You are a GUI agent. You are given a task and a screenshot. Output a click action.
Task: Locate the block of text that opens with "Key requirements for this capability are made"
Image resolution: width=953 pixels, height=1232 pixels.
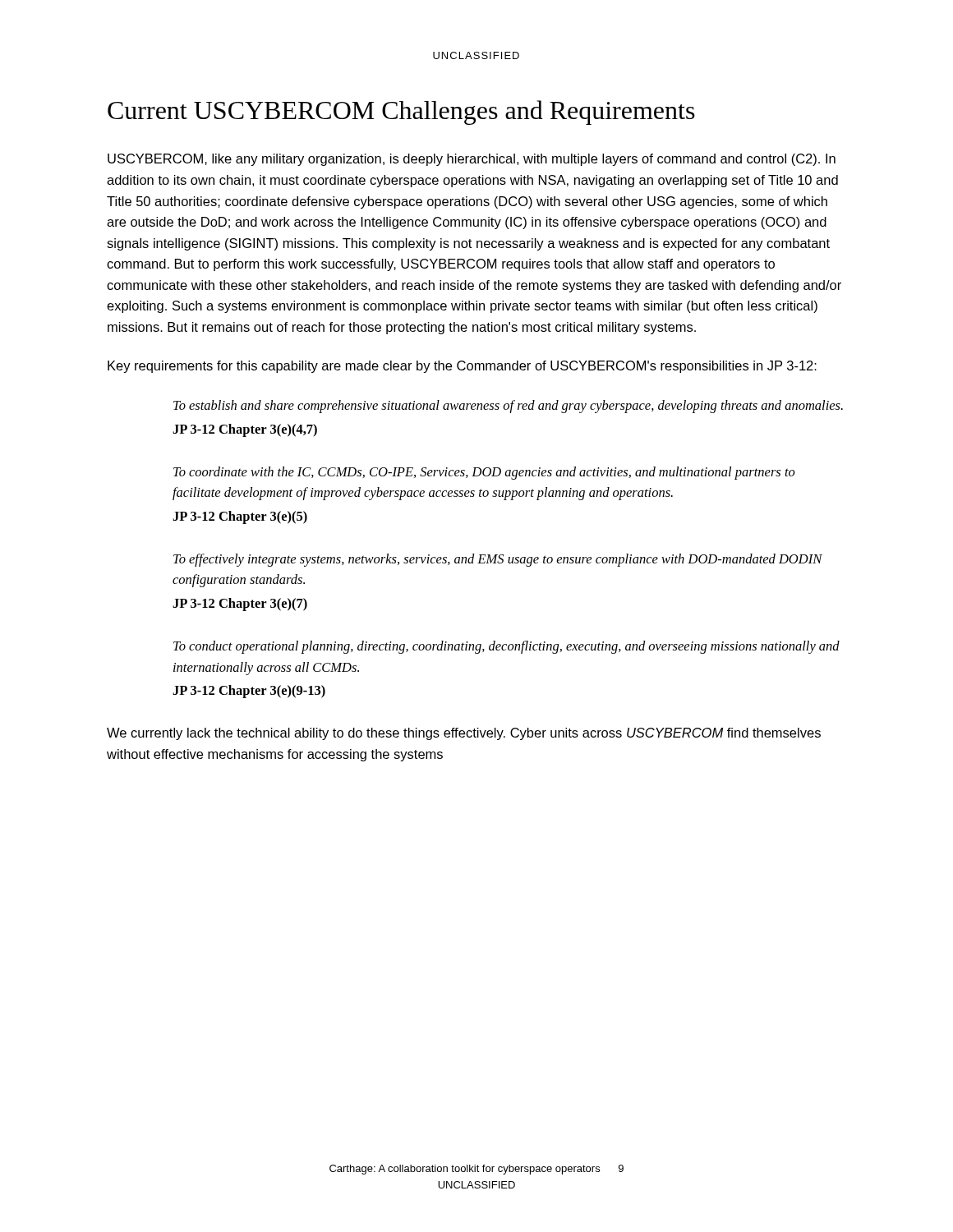click(462, 366)
